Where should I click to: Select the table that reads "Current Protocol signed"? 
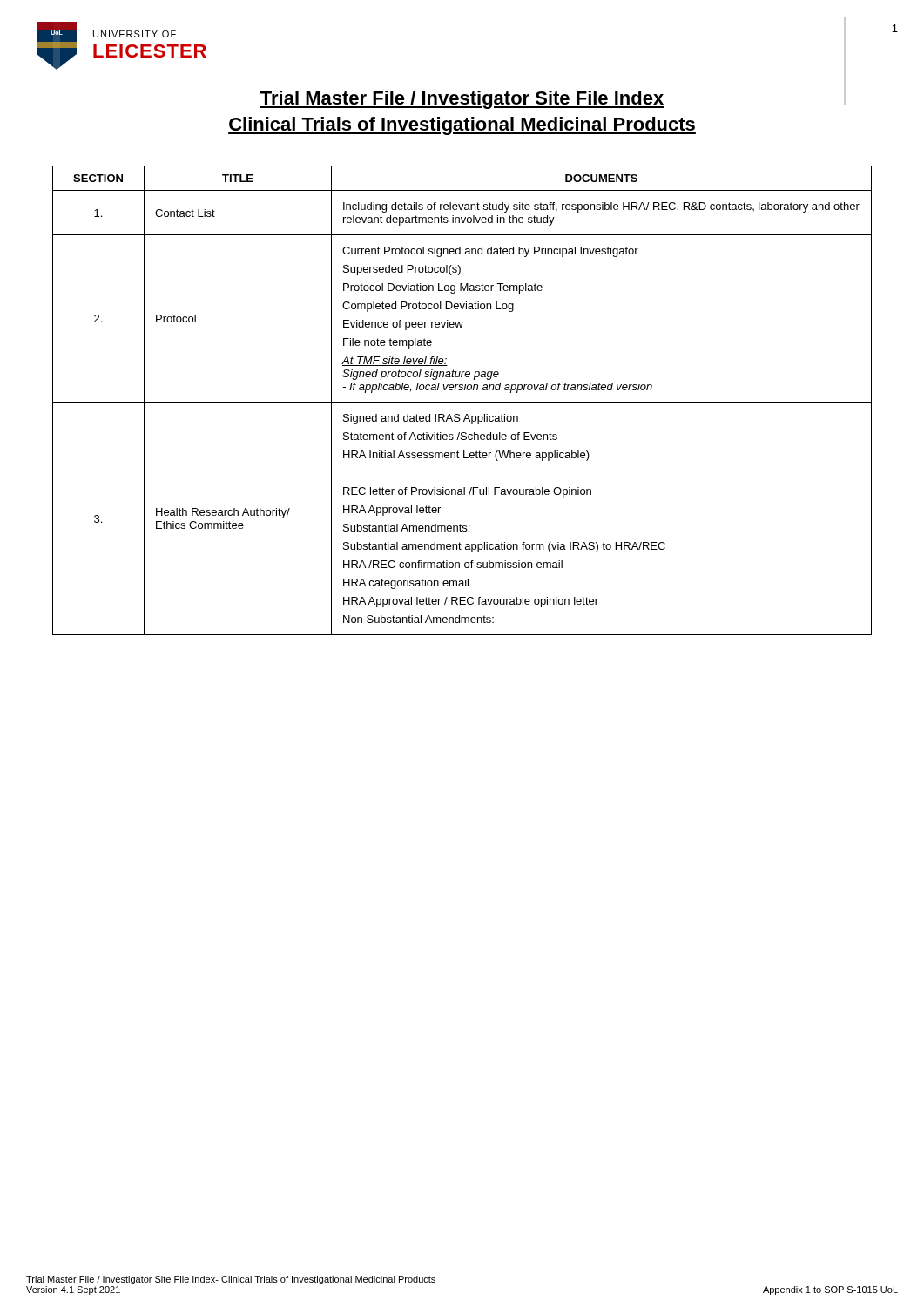click(462, 400)
